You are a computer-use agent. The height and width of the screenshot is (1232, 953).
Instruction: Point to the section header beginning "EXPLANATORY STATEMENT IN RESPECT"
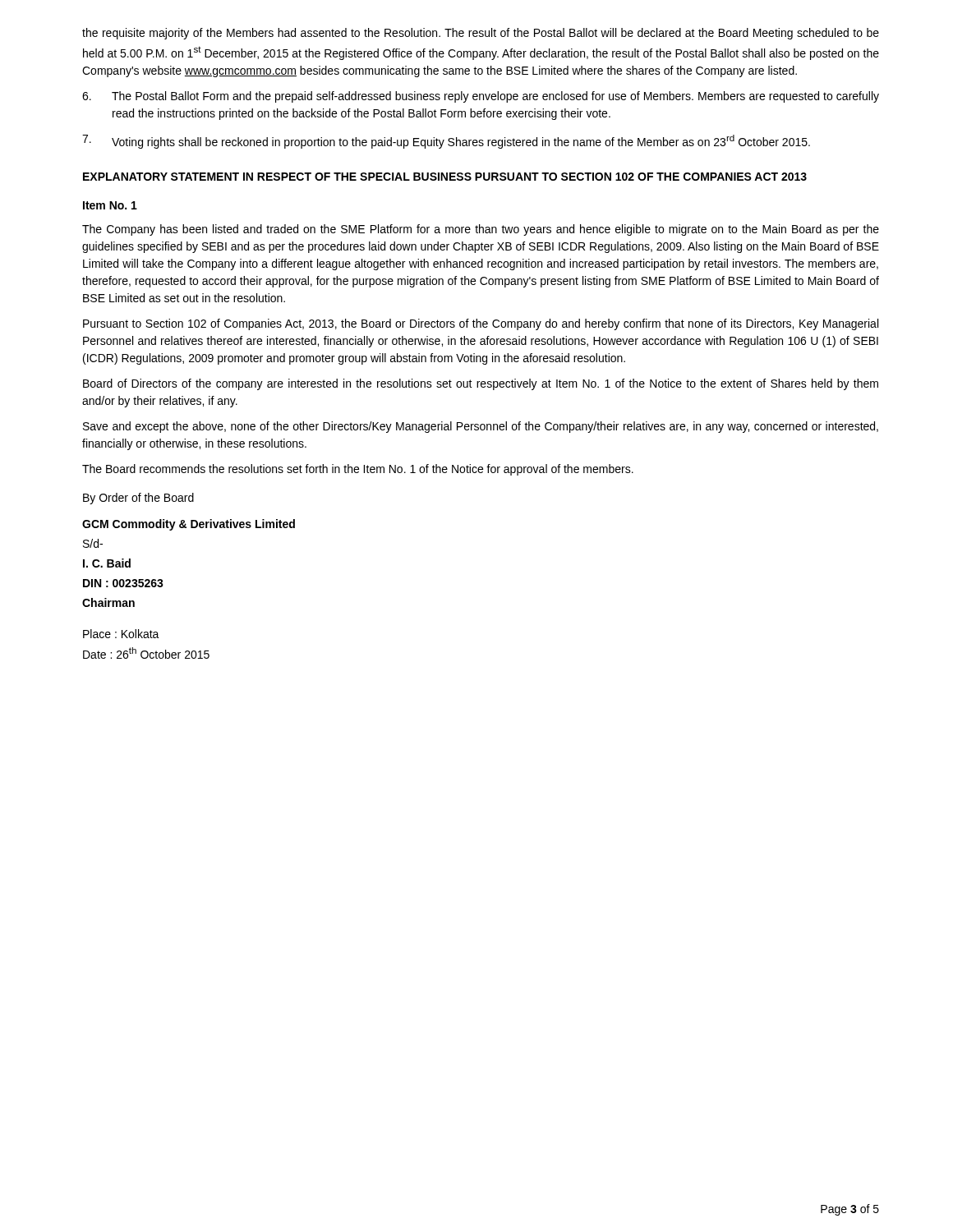(445, 177)
